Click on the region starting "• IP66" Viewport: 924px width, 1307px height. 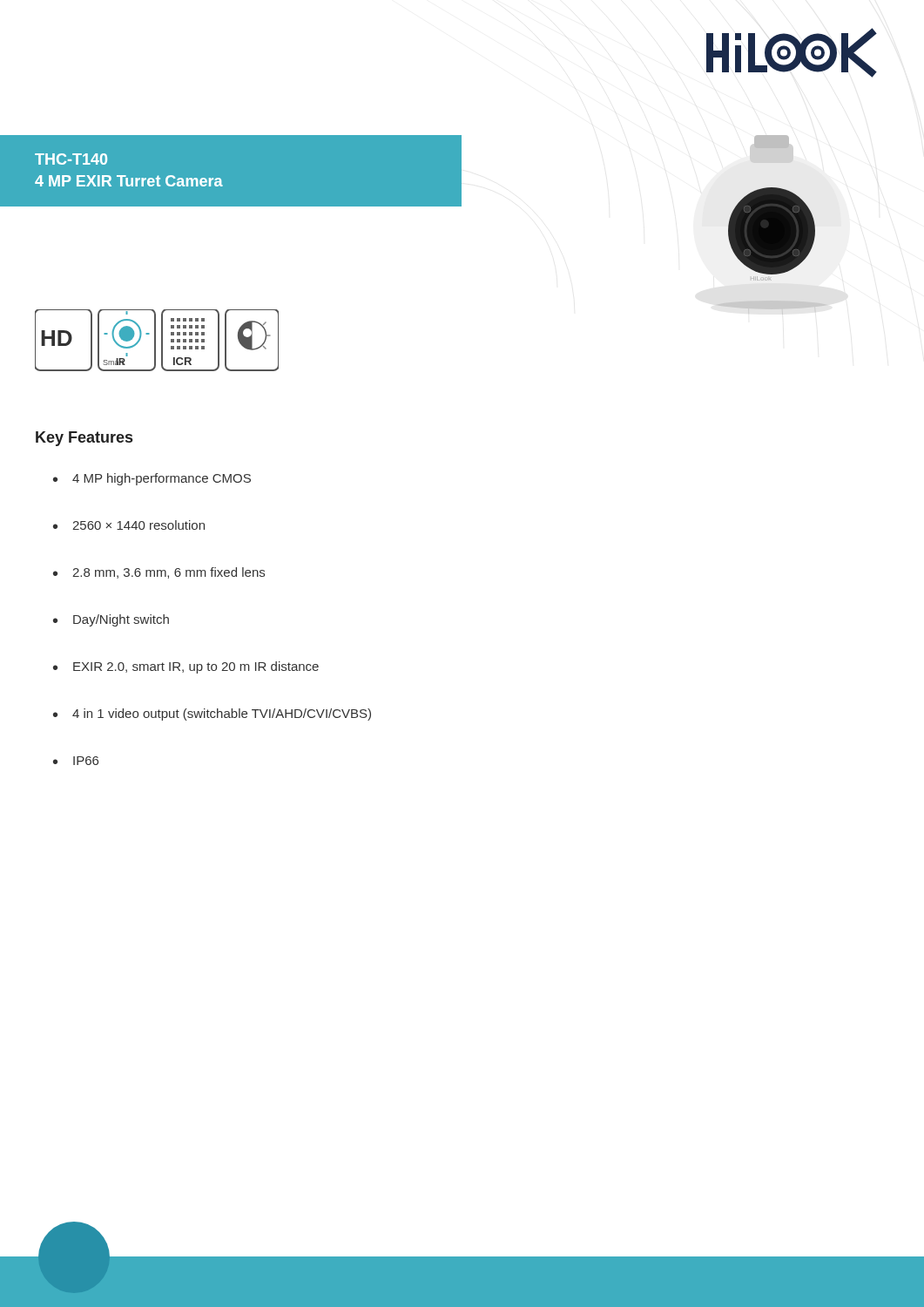pyautogui.click(x=76, y=762)
